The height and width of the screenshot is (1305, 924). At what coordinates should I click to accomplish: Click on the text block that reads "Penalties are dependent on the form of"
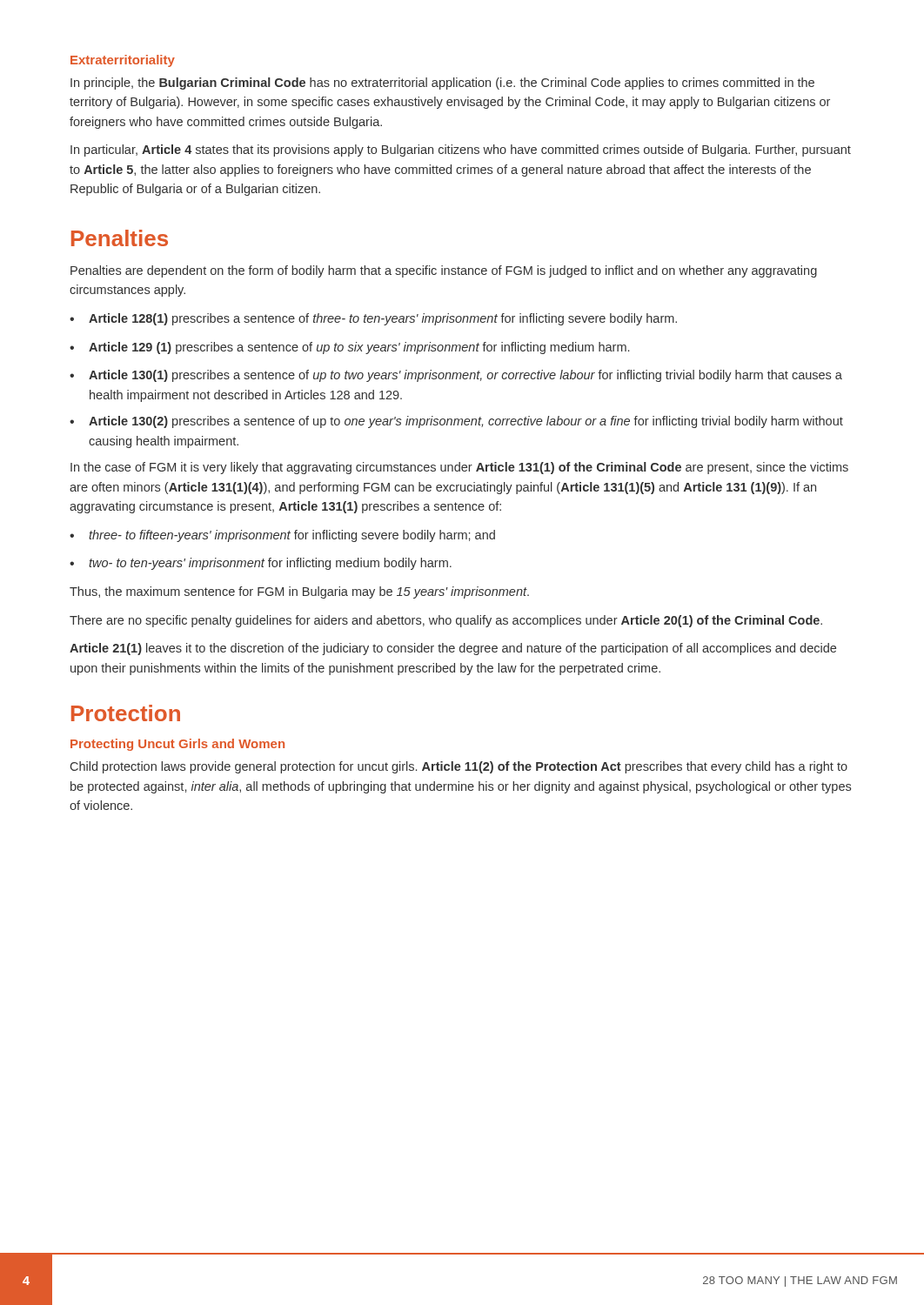(443, 280)
